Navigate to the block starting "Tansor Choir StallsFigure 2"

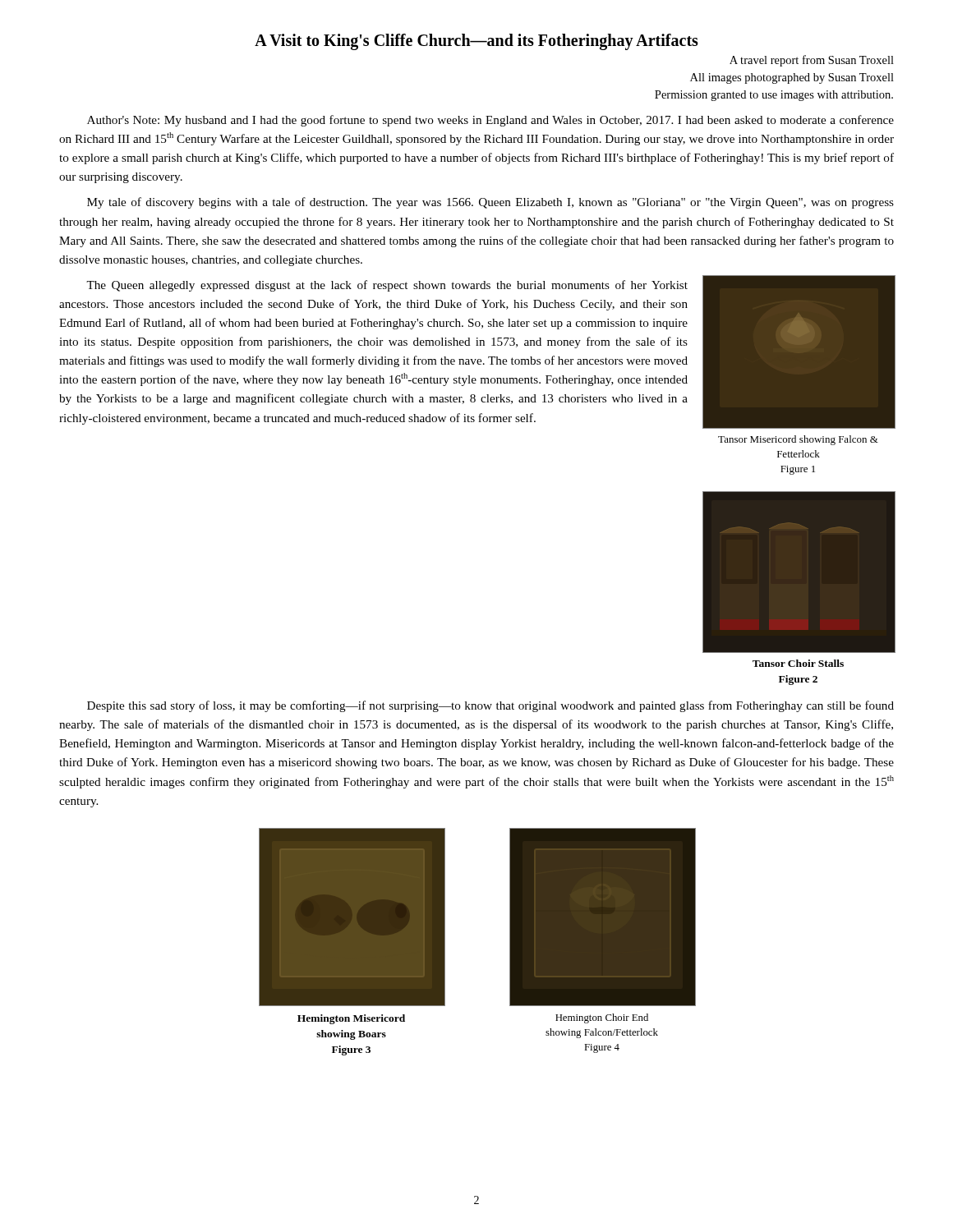798,671
